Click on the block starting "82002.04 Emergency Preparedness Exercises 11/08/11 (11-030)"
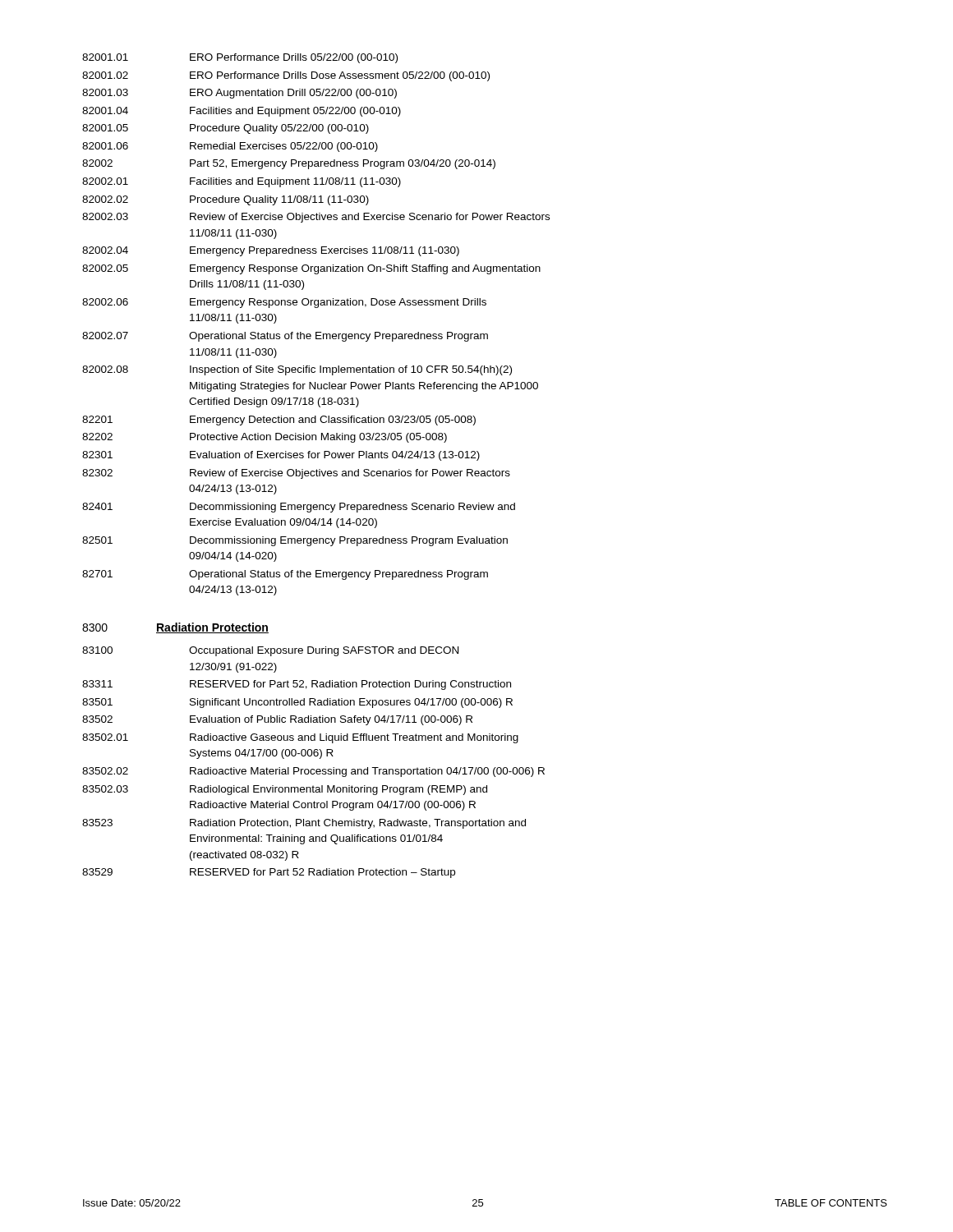This screenshot has height=1232, width=953. (271, 251)
